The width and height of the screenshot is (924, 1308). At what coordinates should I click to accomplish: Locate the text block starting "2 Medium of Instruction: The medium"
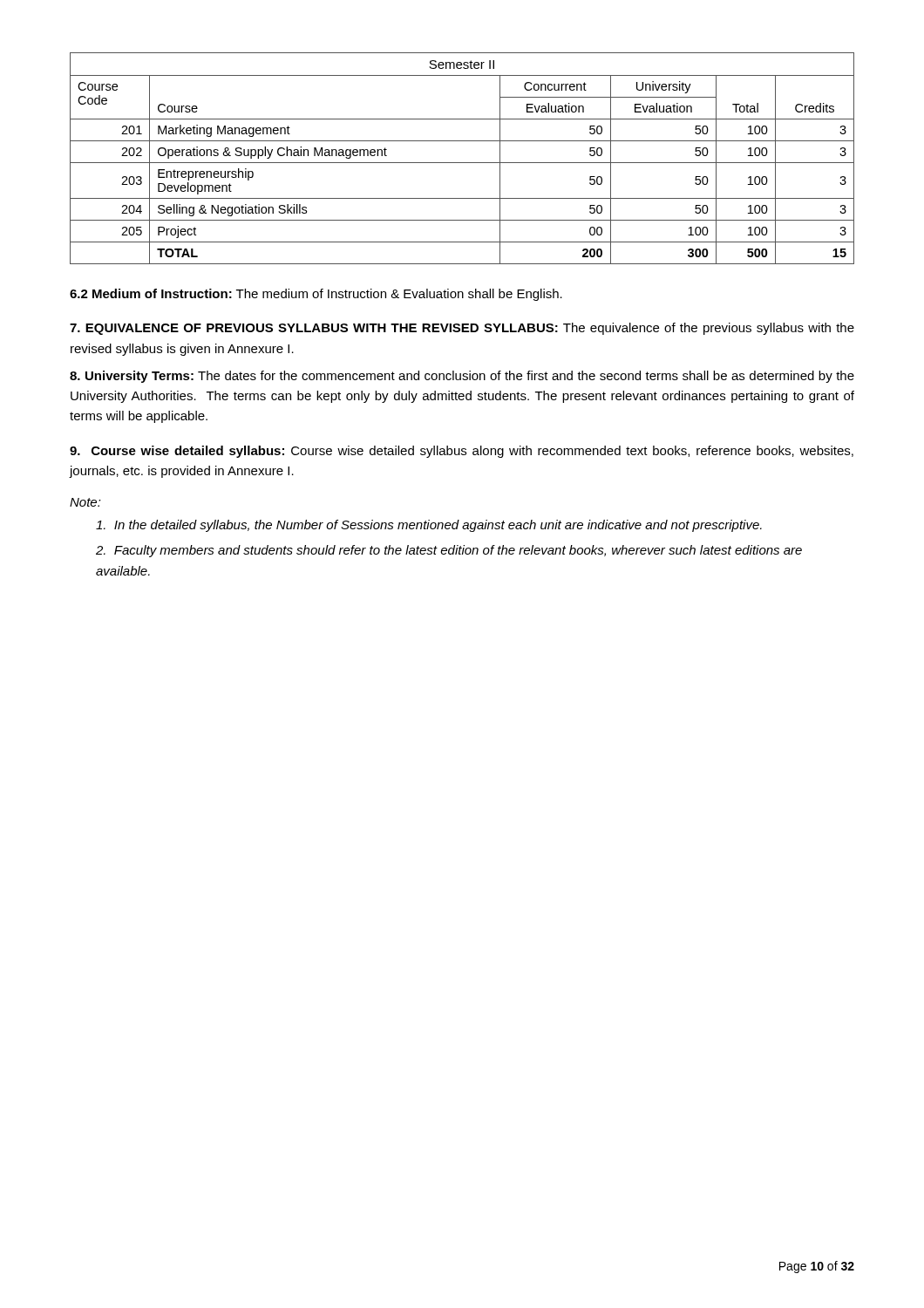point(316,293)
